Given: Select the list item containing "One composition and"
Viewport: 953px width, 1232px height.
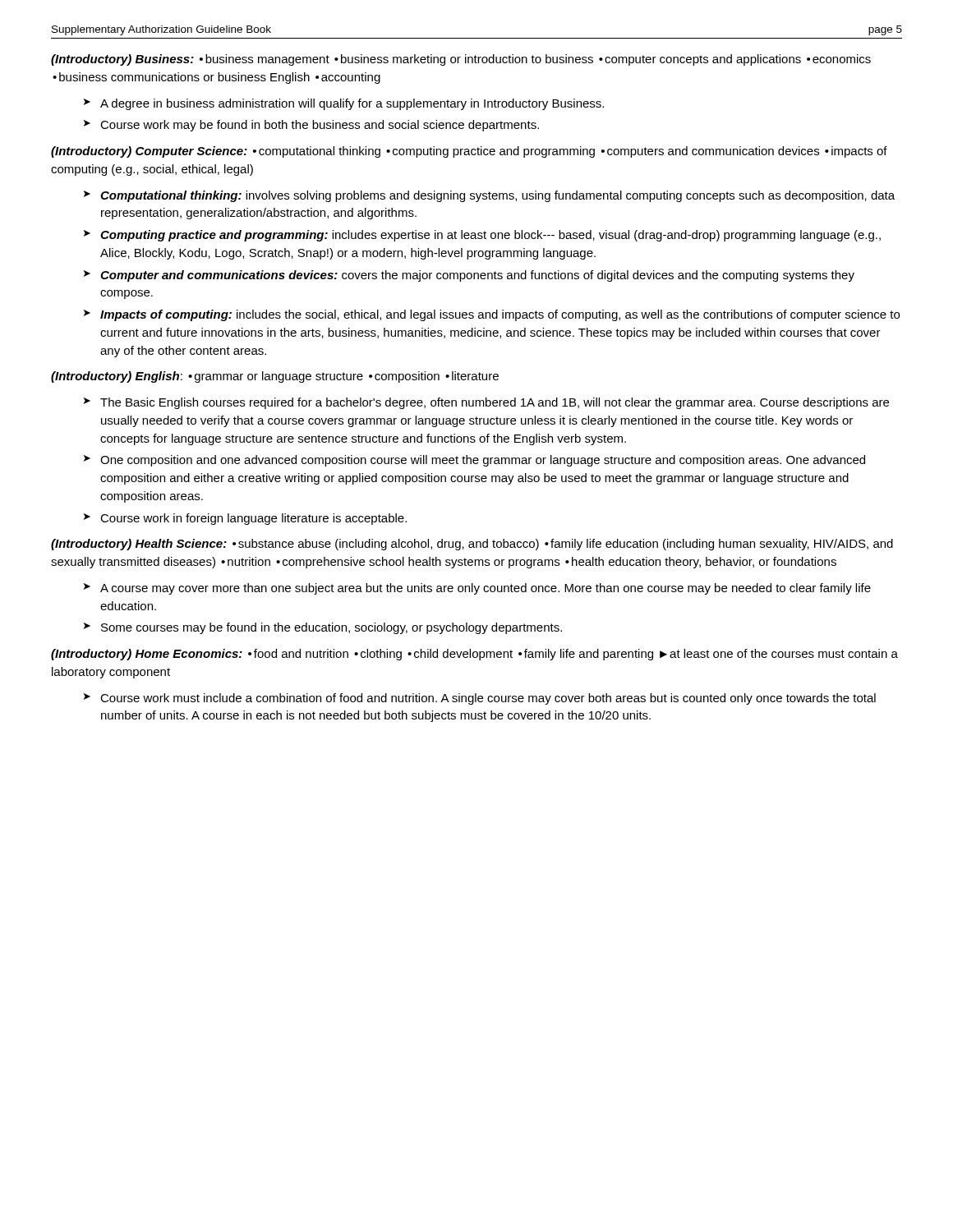Looking at the screenshot, I should click(x=483, y=478).
